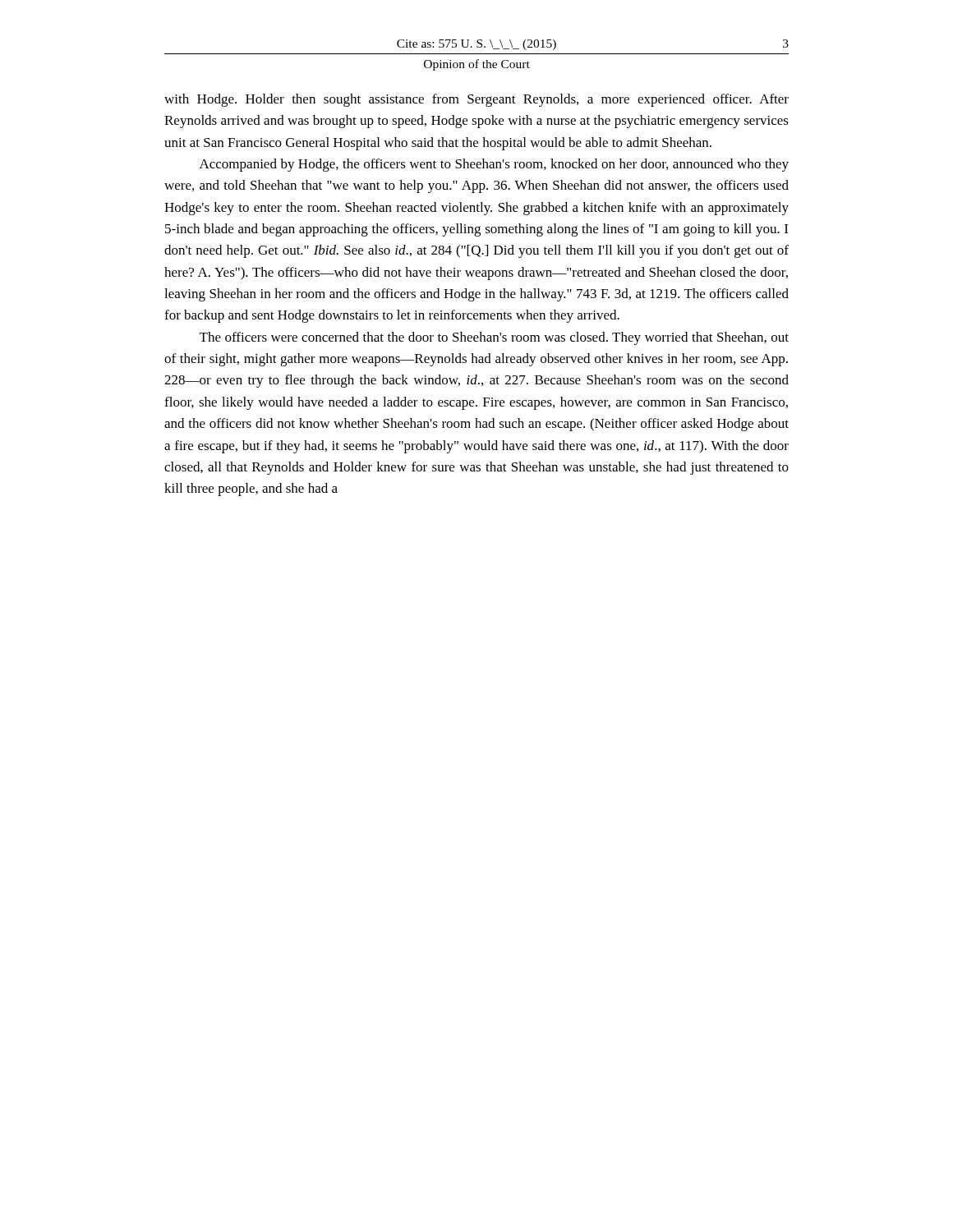953x1232 pixels.
Task: Click on the region starting "with Hodge. Holder then"
Action: point(476,121)
